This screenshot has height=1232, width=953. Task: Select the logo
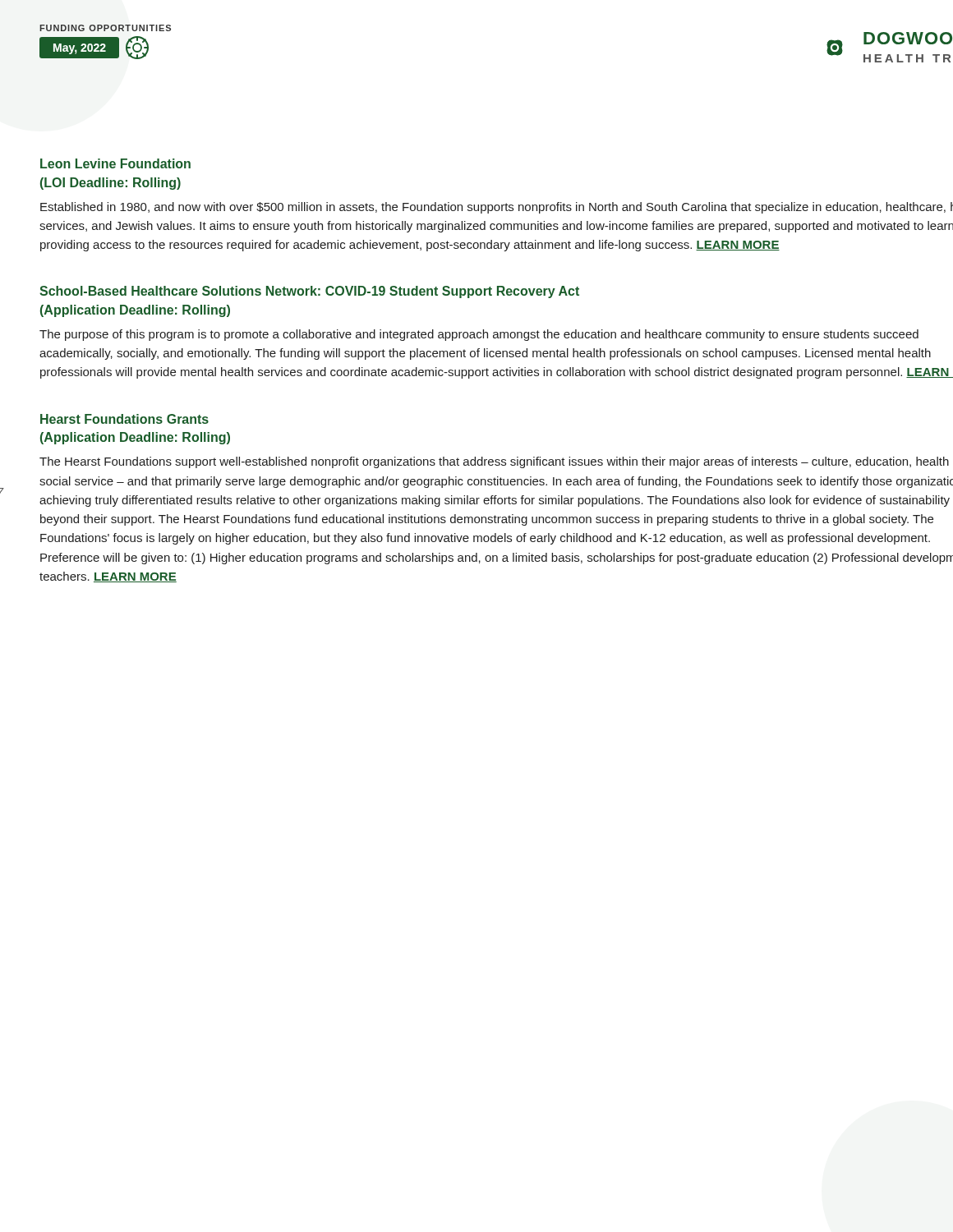click(882, 48)
